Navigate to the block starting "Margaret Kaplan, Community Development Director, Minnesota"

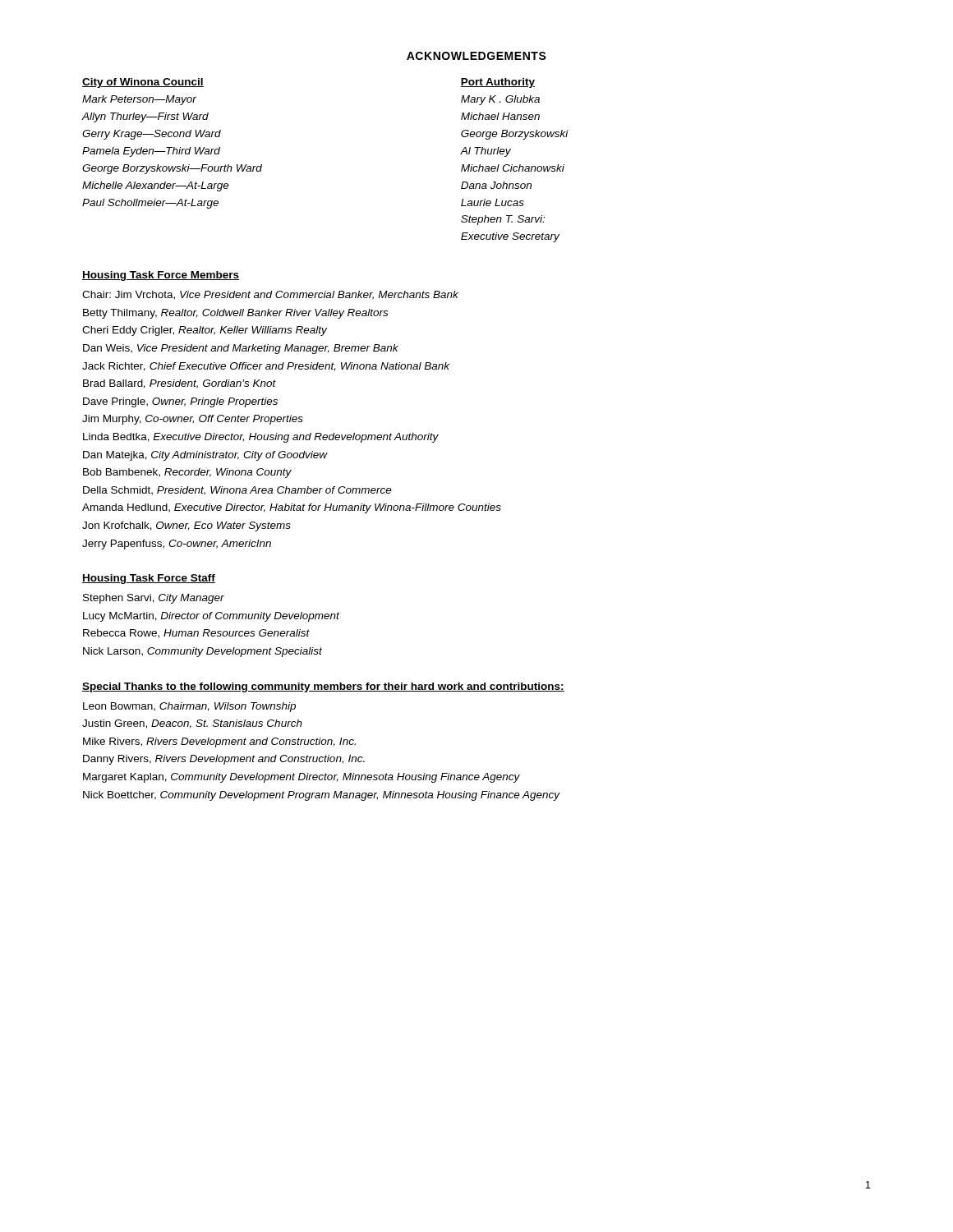click(x=301, y=777)
